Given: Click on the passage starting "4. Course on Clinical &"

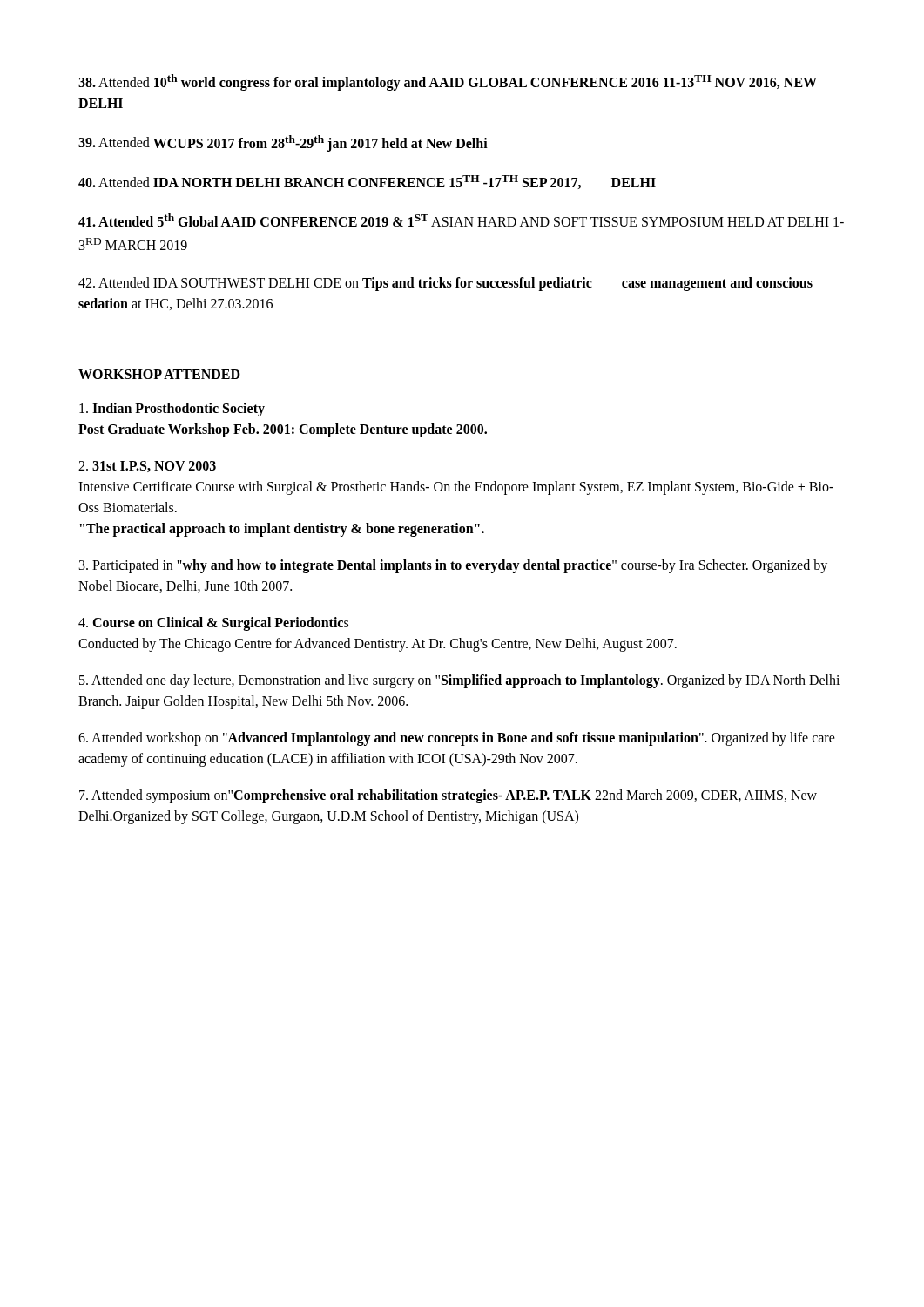Looking at the screenshot, I should click(x=378, y=633).
